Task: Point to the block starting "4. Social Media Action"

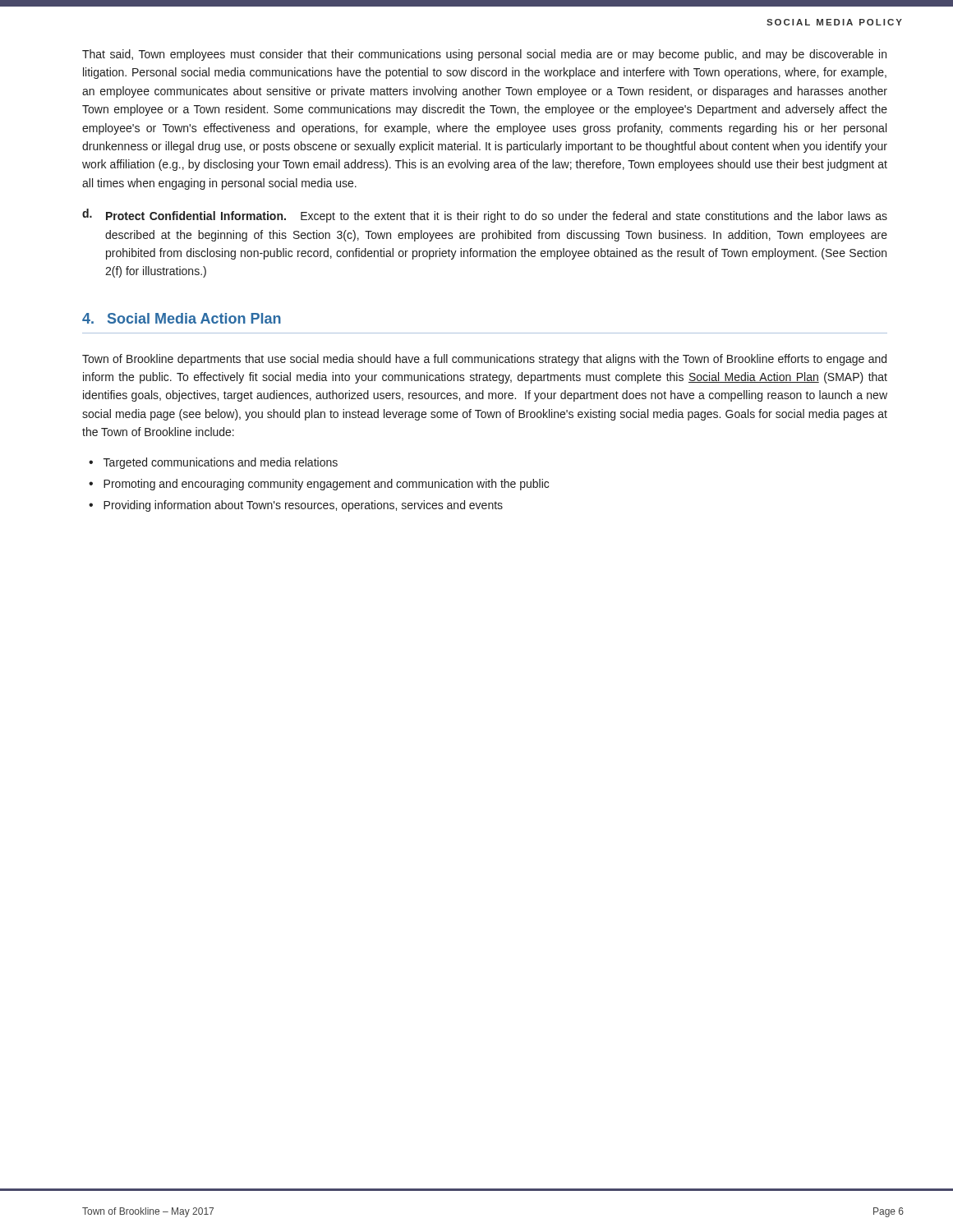Action: pyautogui.click(x=485, y=322)
